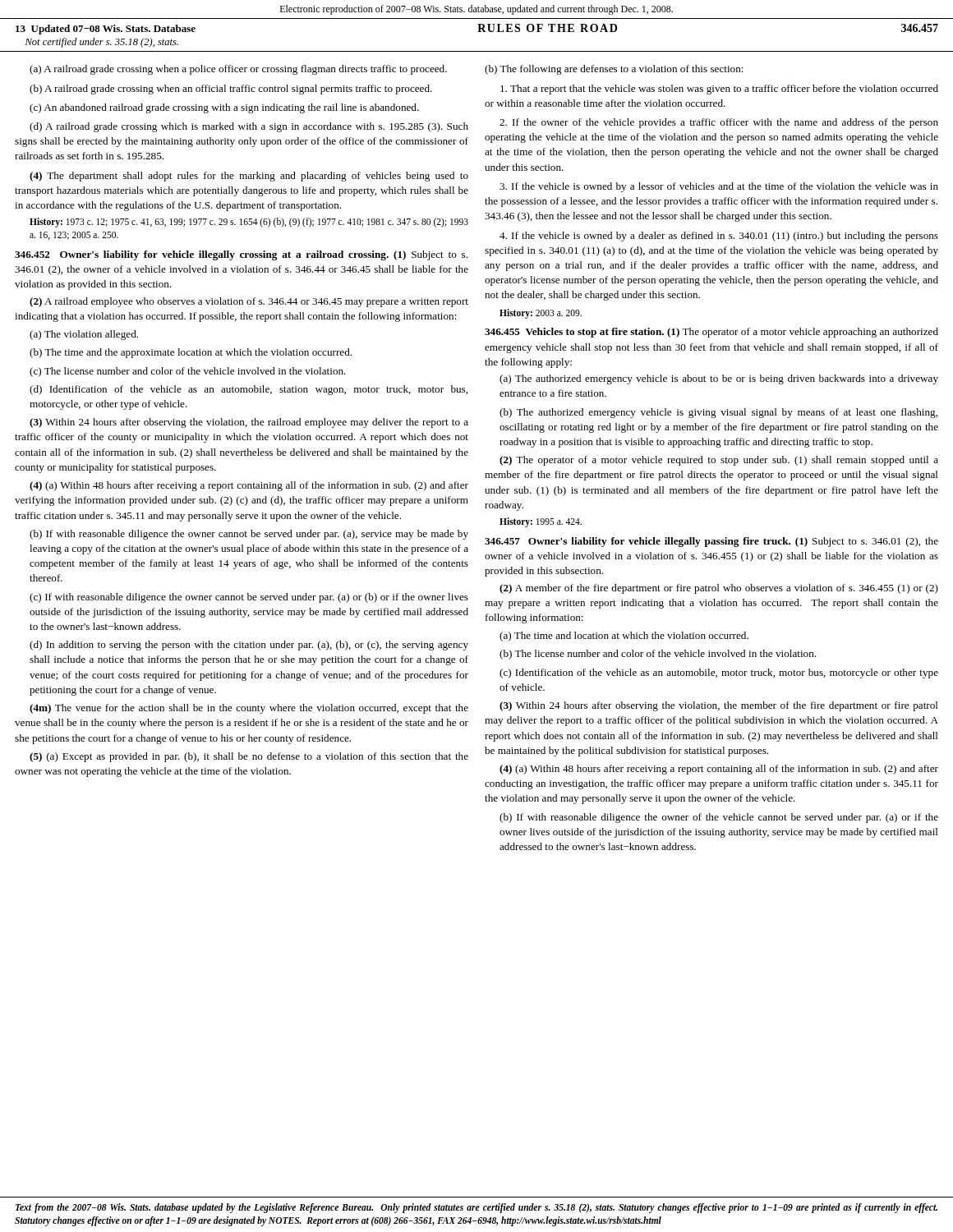The image size is (953, 1232).
Task: Point to the section header beginning "346.457 Owner's liability for vehicle illegally"
Action: [711, 556]
